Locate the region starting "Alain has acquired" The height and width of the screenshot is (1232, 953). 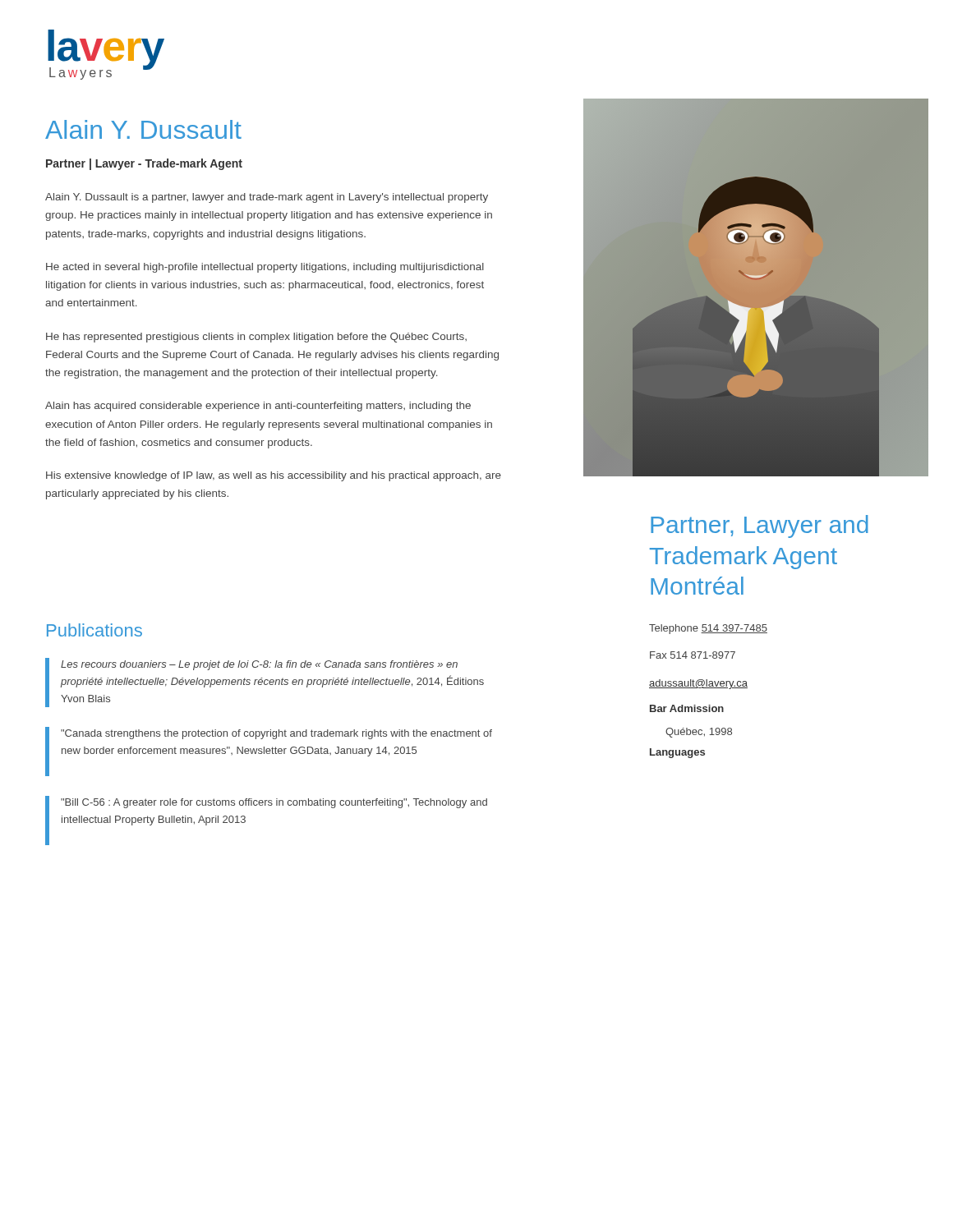(x=275, y=424)
